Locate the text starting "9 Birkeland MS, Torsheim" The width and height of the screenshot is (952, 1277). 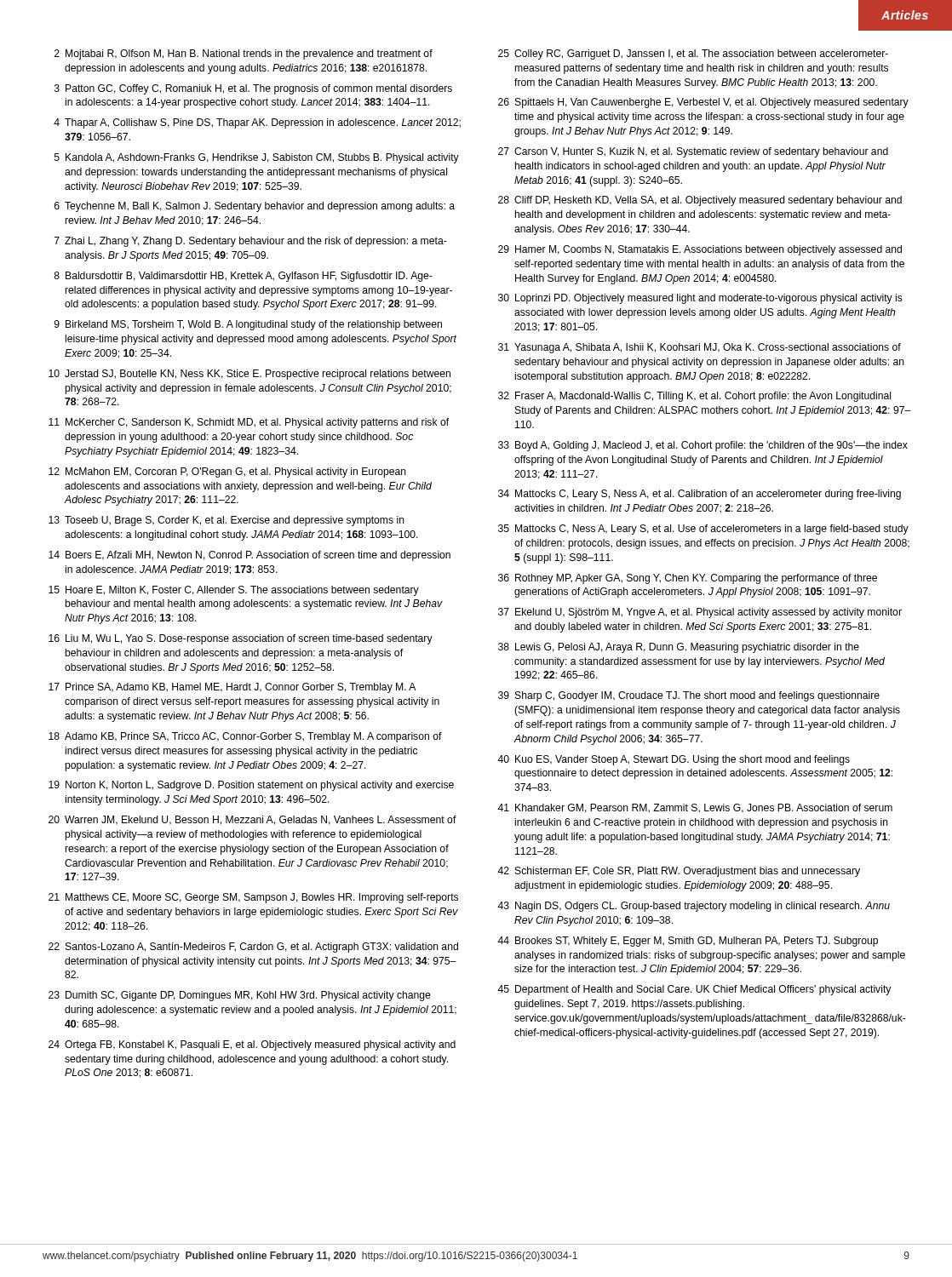(x=252, y=339)
